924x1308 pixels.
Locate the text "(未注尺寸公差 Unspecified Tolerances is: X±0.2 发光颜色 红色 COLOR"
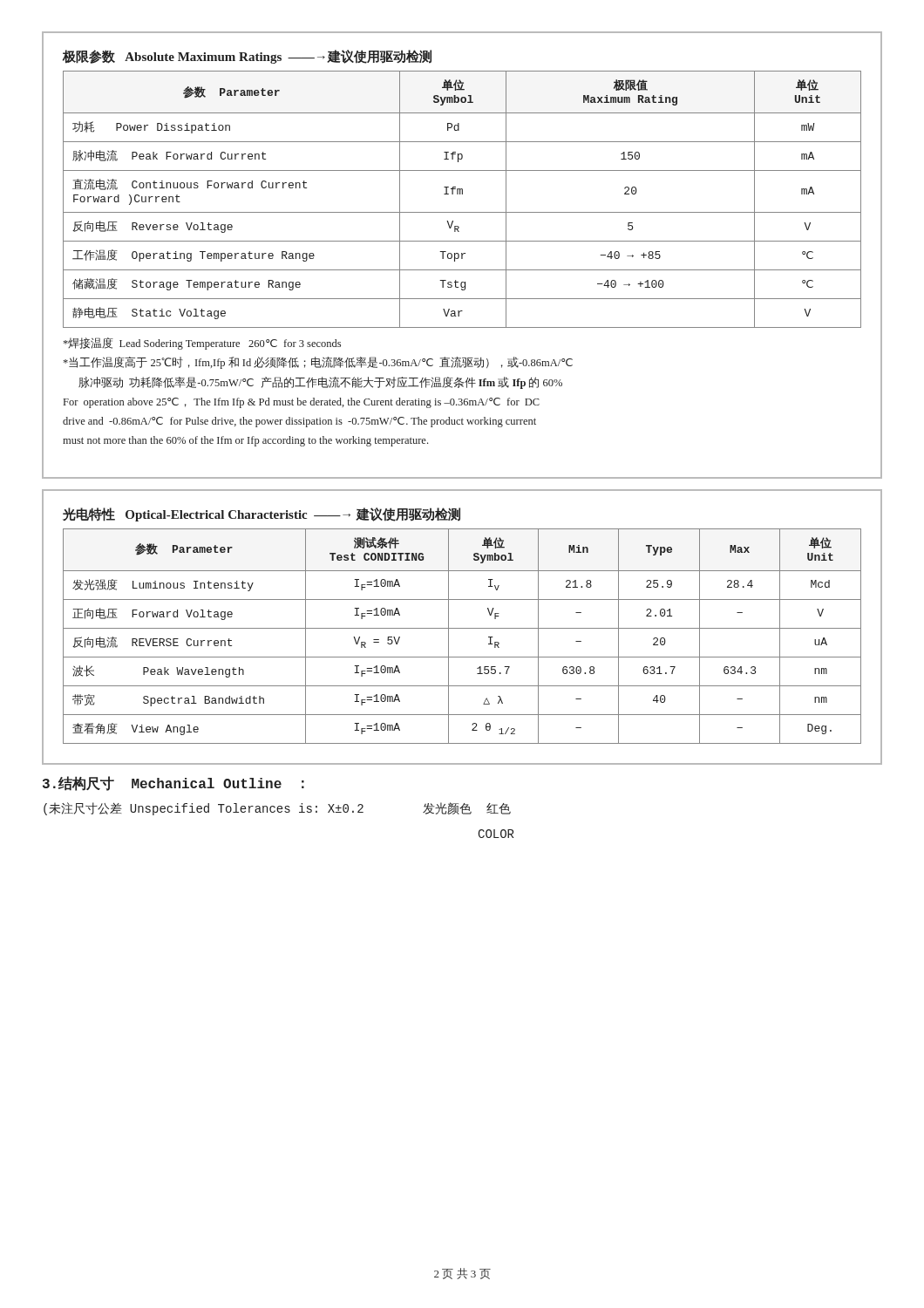click(x=462, y=822)
